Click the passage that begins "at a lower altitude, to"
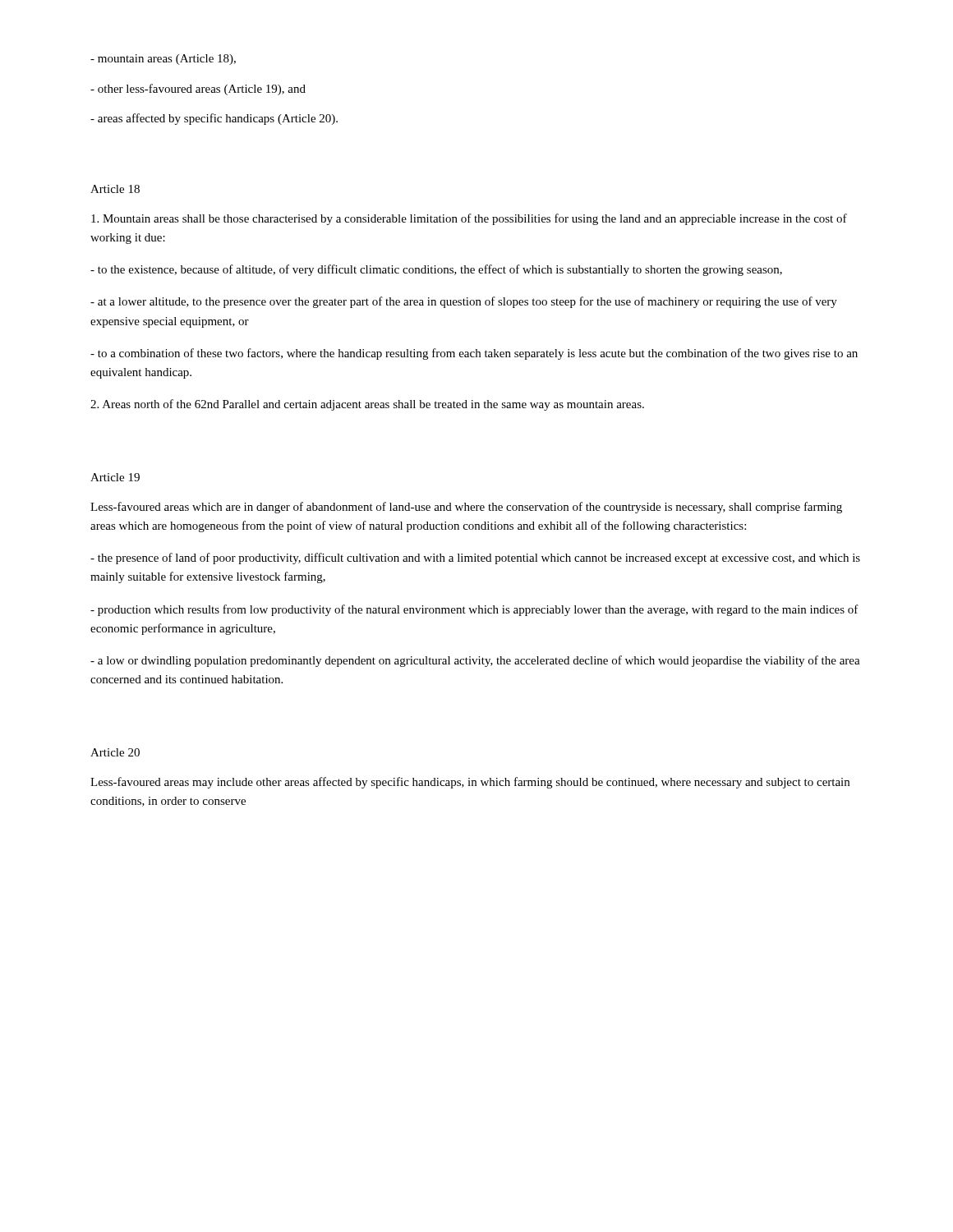 [464, 311]
